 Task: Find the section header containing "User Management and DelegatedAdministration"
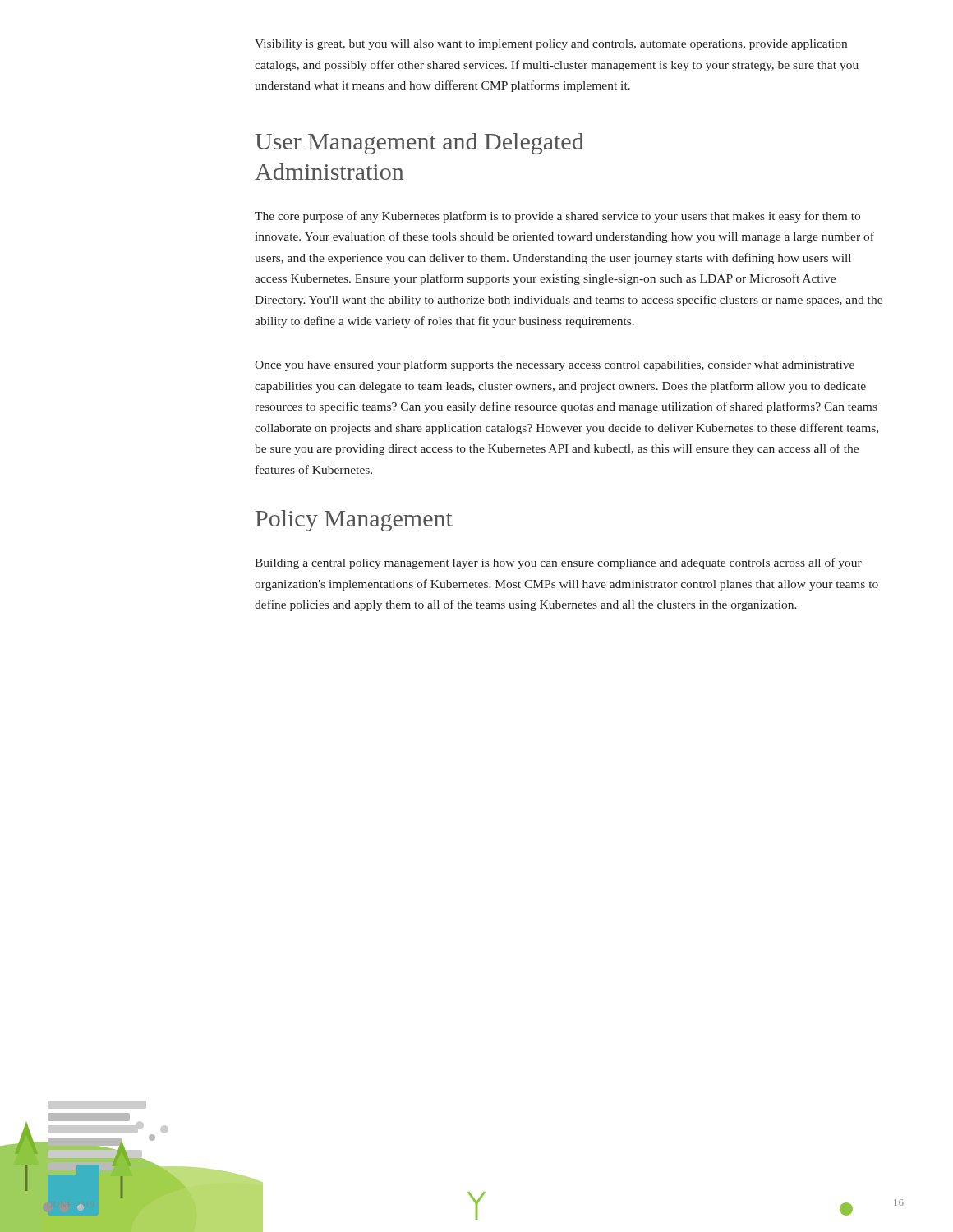[x=571, y=156]
